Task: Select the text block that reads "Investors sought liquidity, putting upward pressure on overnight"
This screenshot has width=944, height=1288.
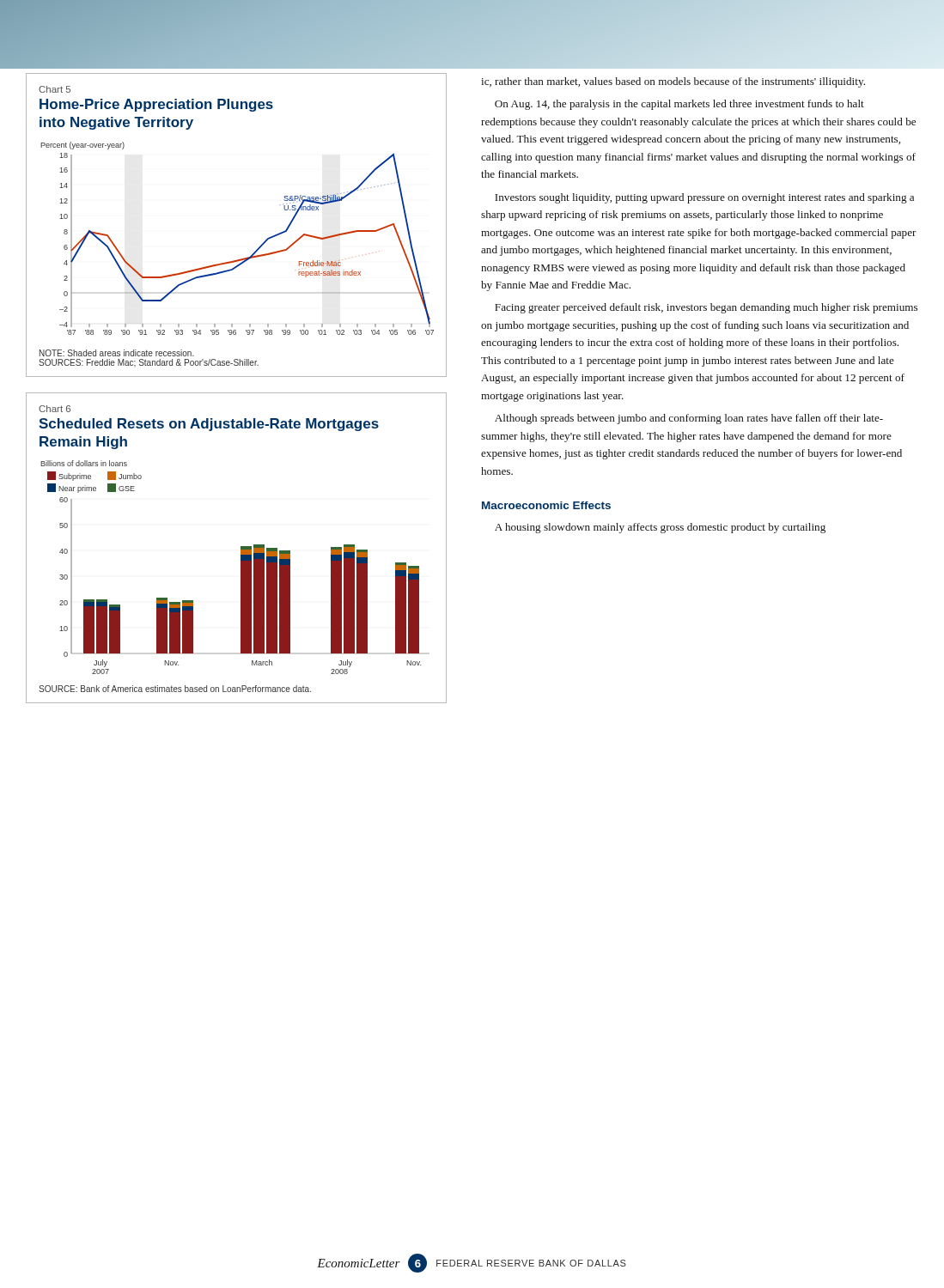Action: 699,241
